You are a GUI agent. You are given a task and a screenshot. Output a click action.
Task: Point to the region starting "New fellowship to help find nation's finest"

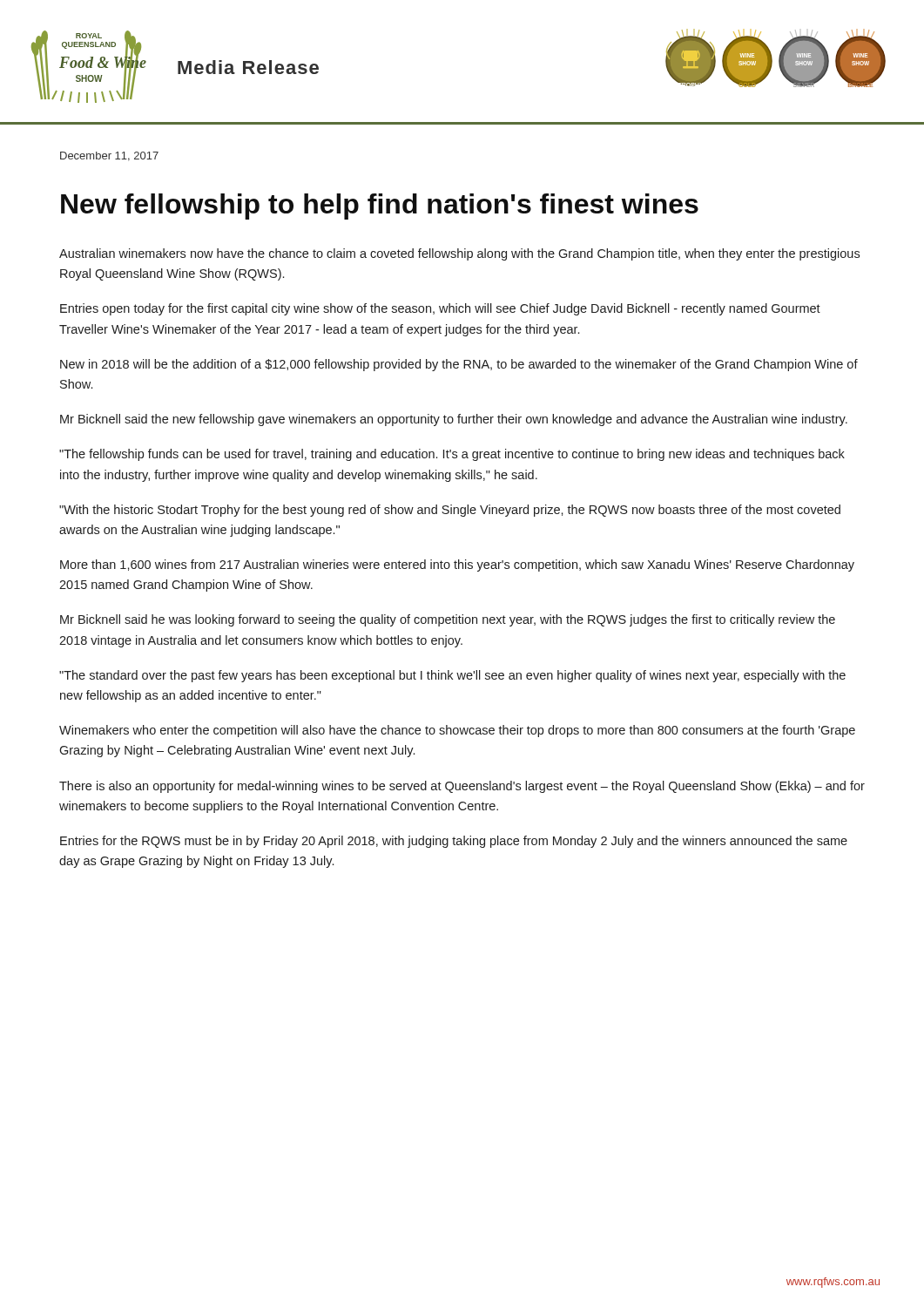pyautogui.click(x=379, y=204)
